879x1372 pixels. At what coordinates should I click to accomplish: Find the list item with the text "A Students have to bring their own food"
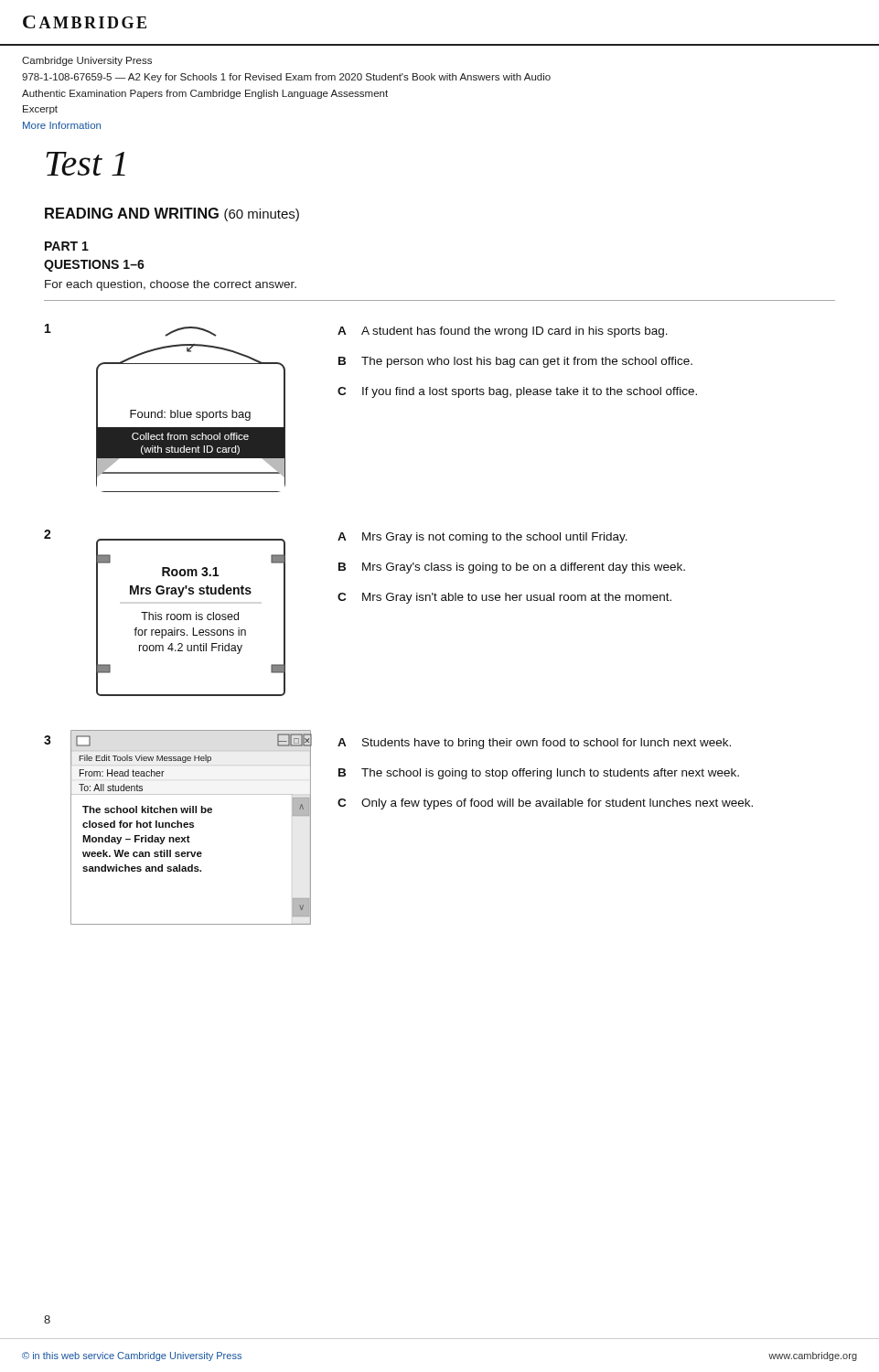(535, 743)
